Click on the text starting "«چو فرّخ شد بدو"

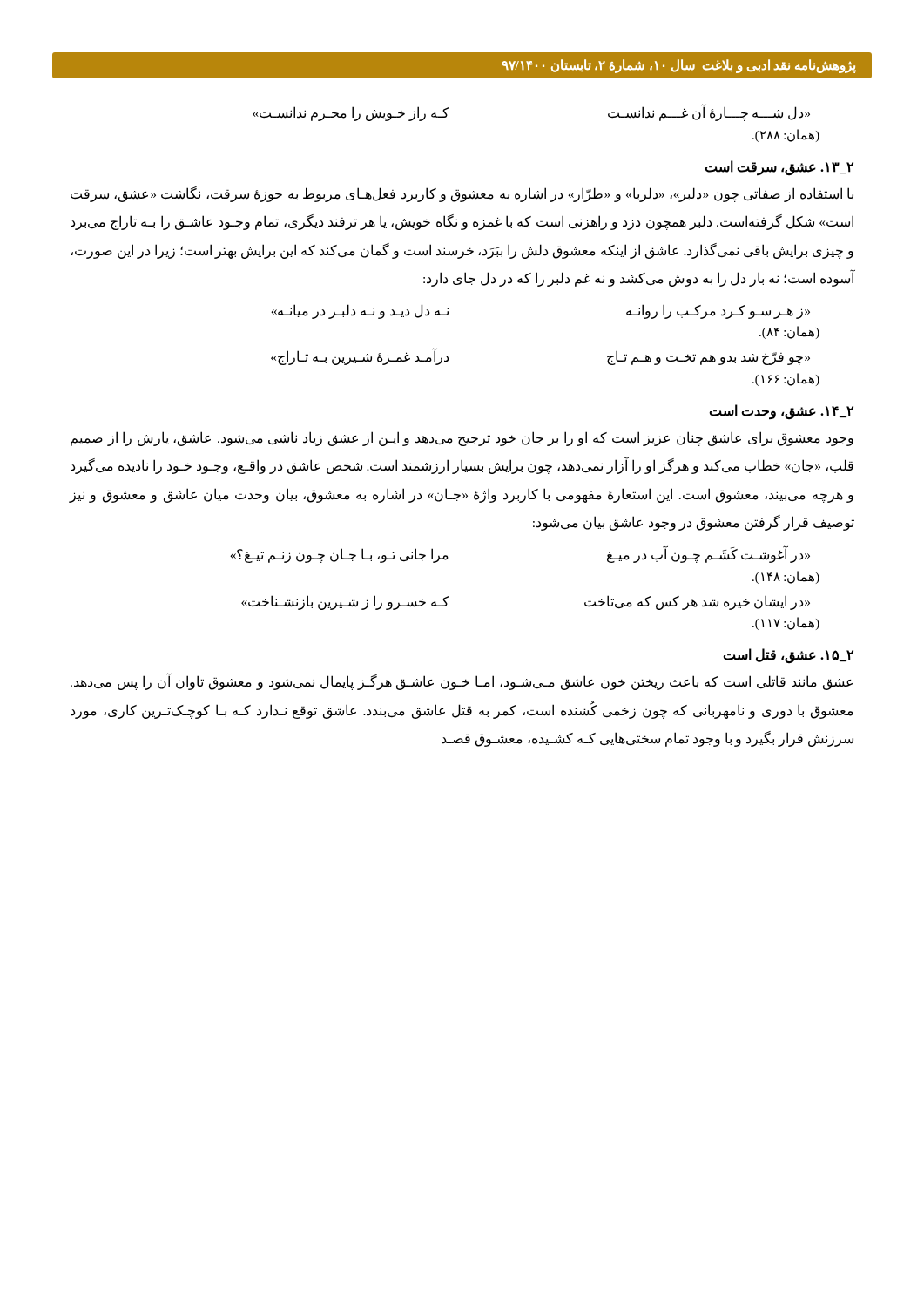click(445, 365)
